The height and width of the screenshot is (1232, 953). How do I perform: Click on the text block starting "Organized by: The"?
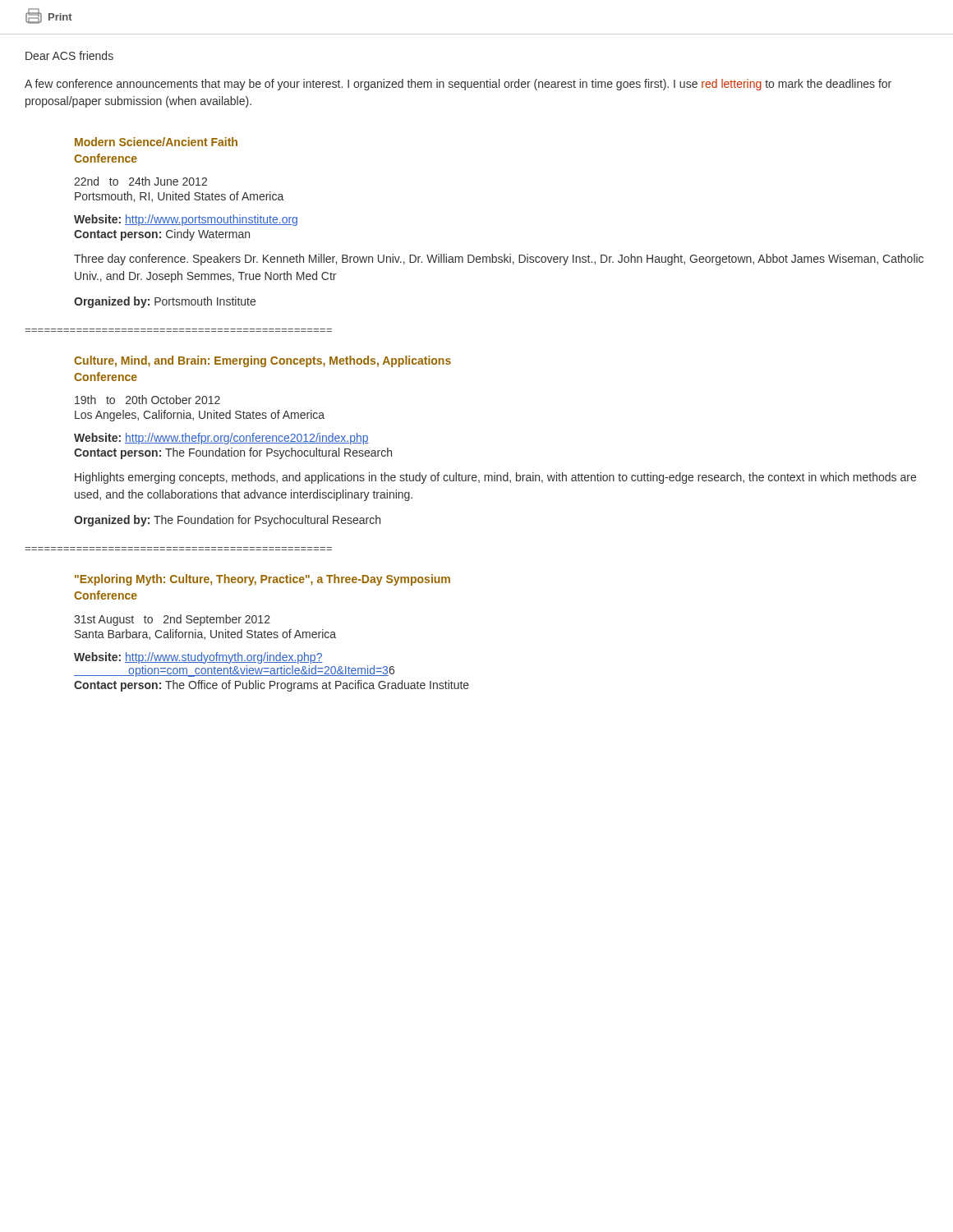tap(228, 520)
